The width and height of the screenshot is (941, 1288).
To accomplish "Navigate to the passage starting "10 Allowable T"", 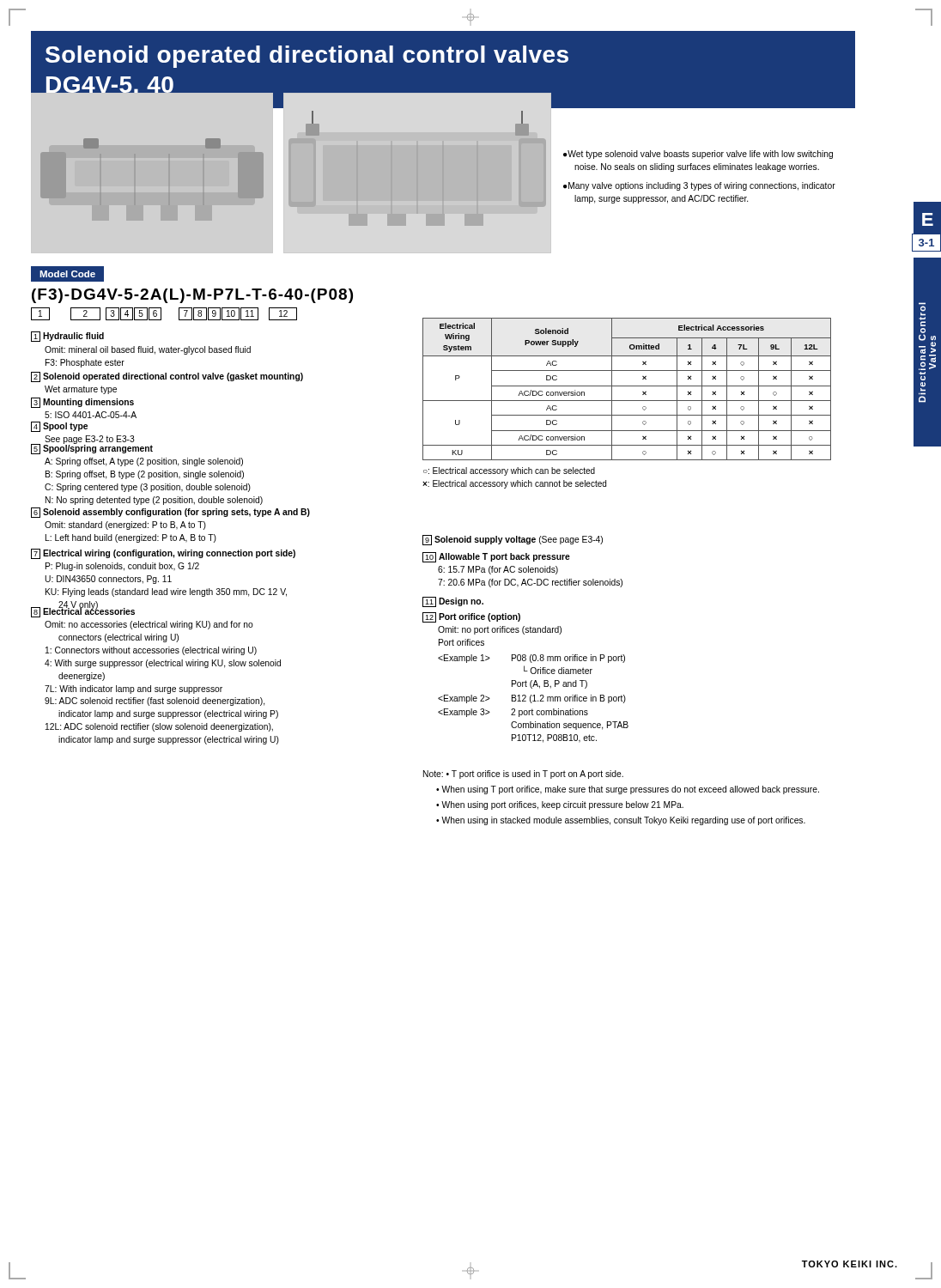I will coord(627,570).
